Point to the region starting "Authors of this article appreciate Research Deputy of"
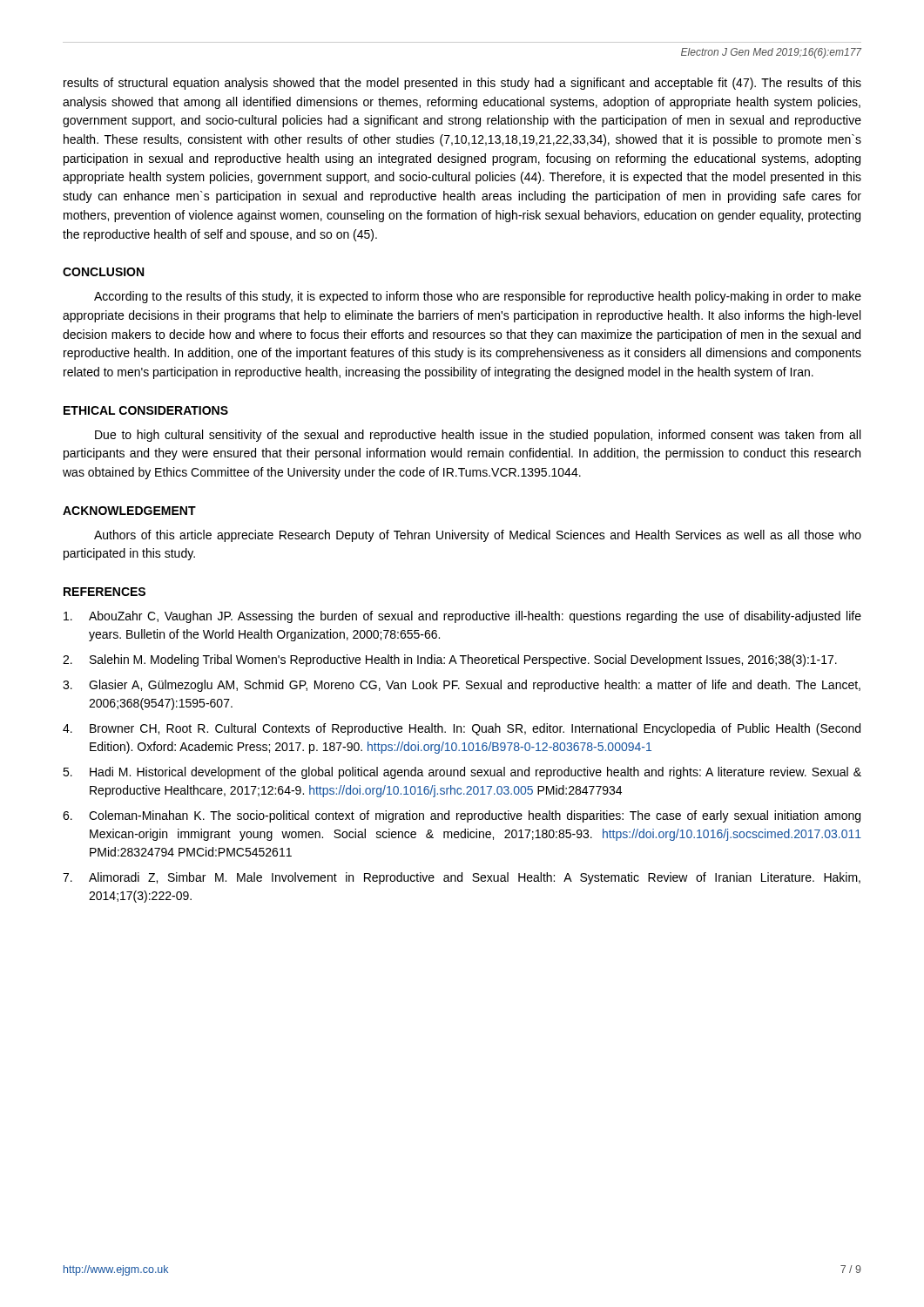The image size is (924, 1307). point(462,544)
